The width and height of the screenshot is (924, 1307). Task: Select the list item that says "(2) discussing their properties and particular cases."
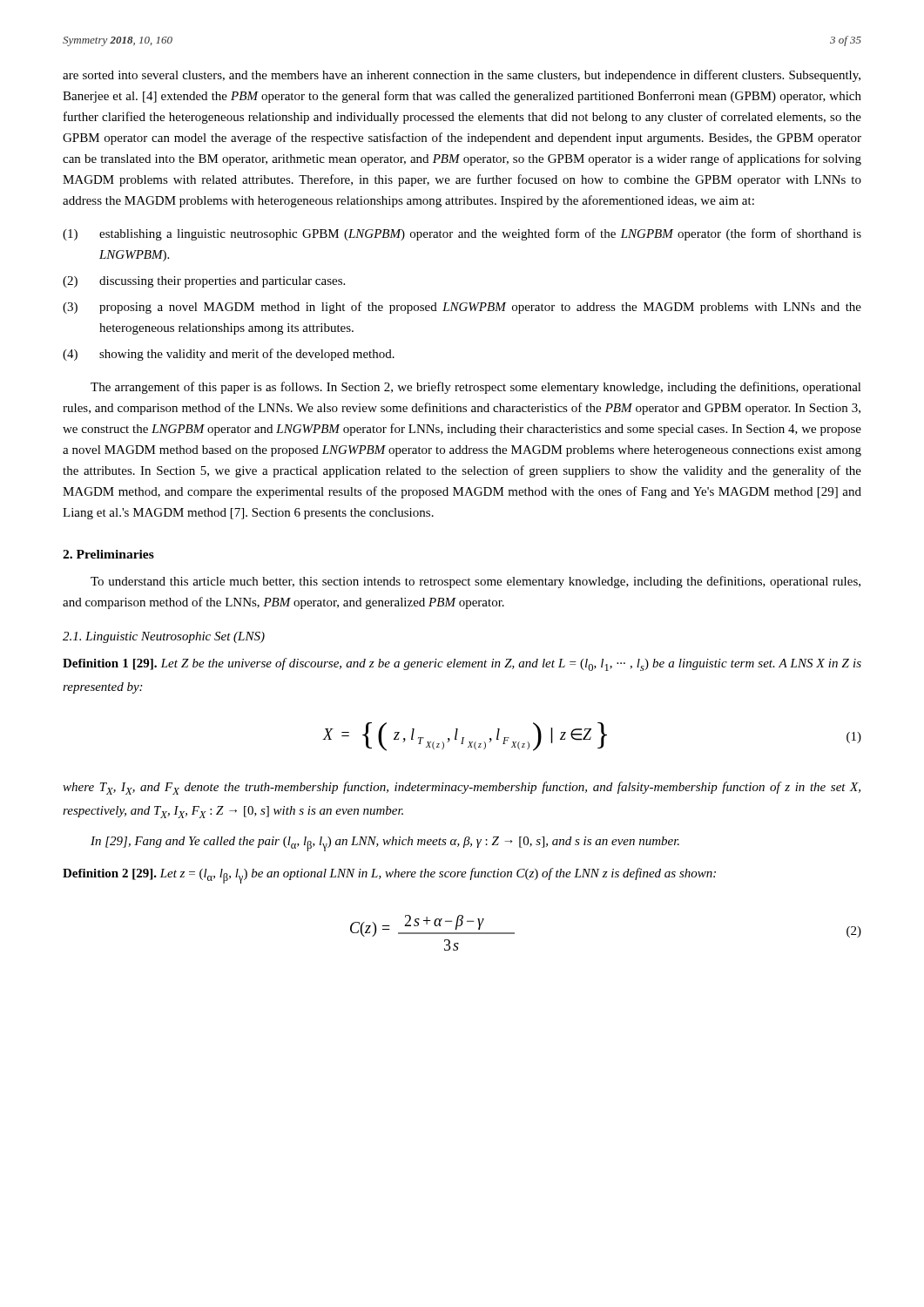pyautogui.click(x=204, y=282)
